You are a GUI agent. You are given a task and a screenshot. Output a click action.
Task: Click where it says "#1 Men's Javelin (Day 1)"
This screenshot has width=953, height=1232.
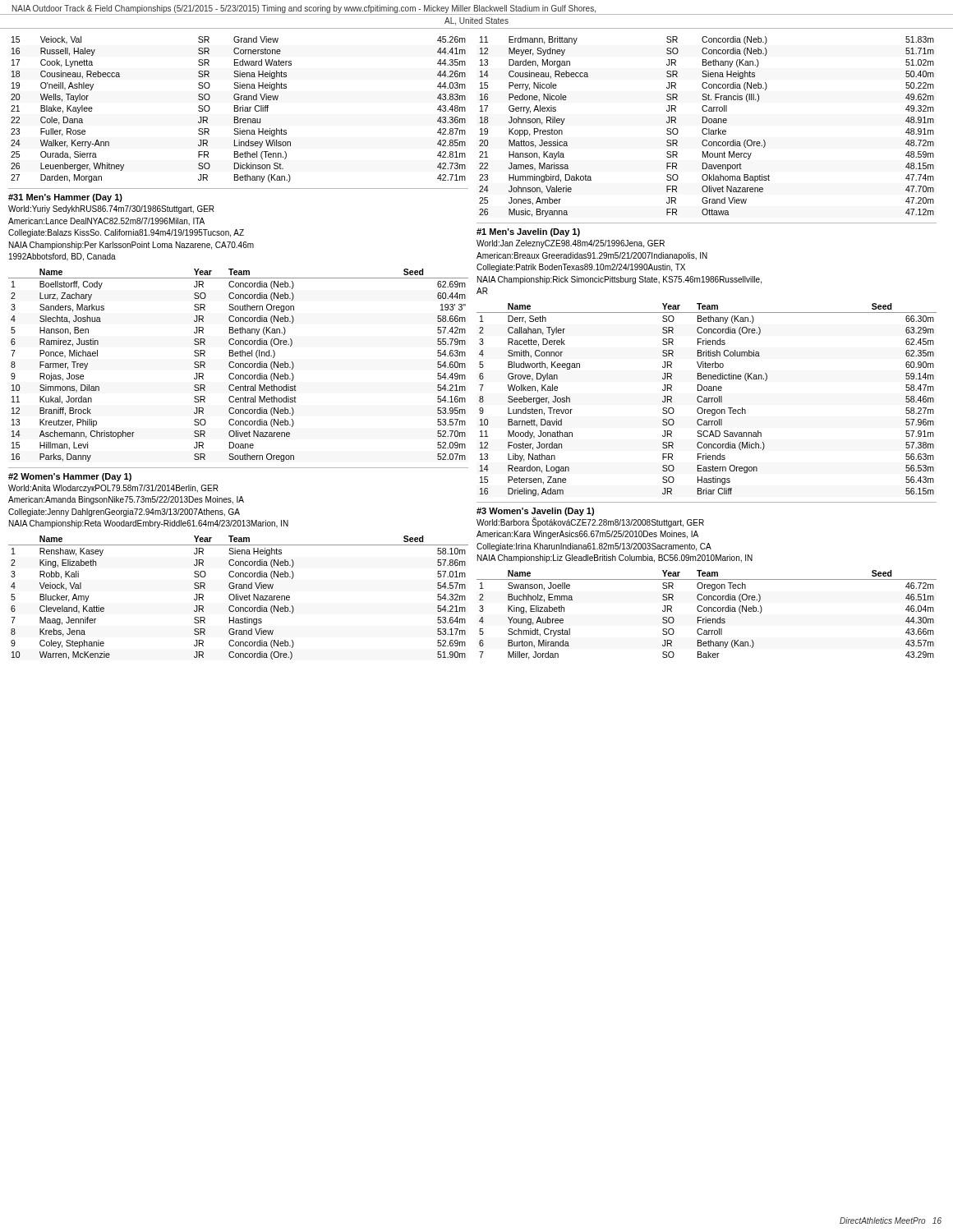pyautogui.click(x=528, y=232)
